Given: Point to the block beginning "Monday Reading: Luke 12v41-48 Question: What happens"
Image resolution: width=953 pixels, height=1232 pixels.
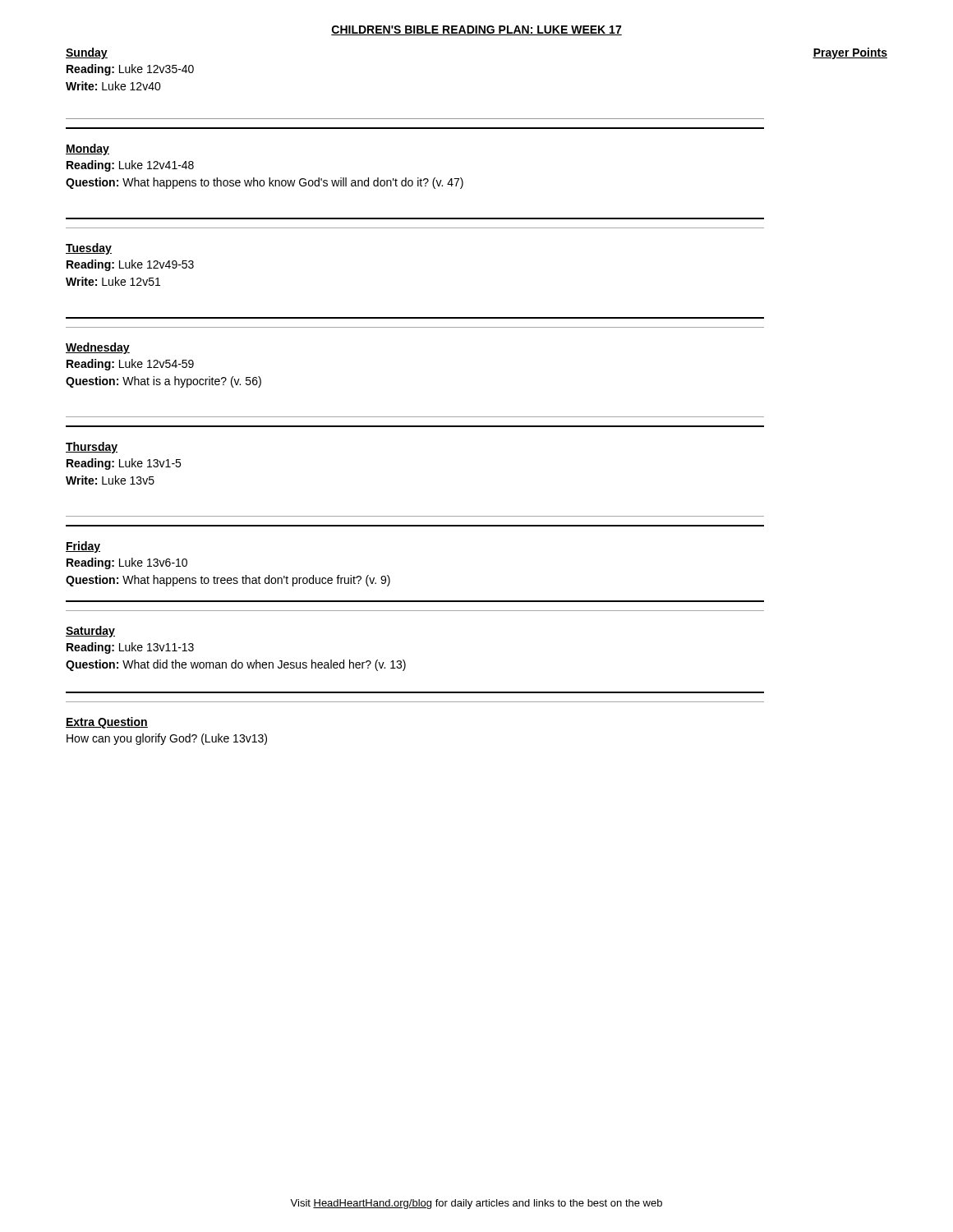Looking at the screenshot, I should tap(87, 149).
